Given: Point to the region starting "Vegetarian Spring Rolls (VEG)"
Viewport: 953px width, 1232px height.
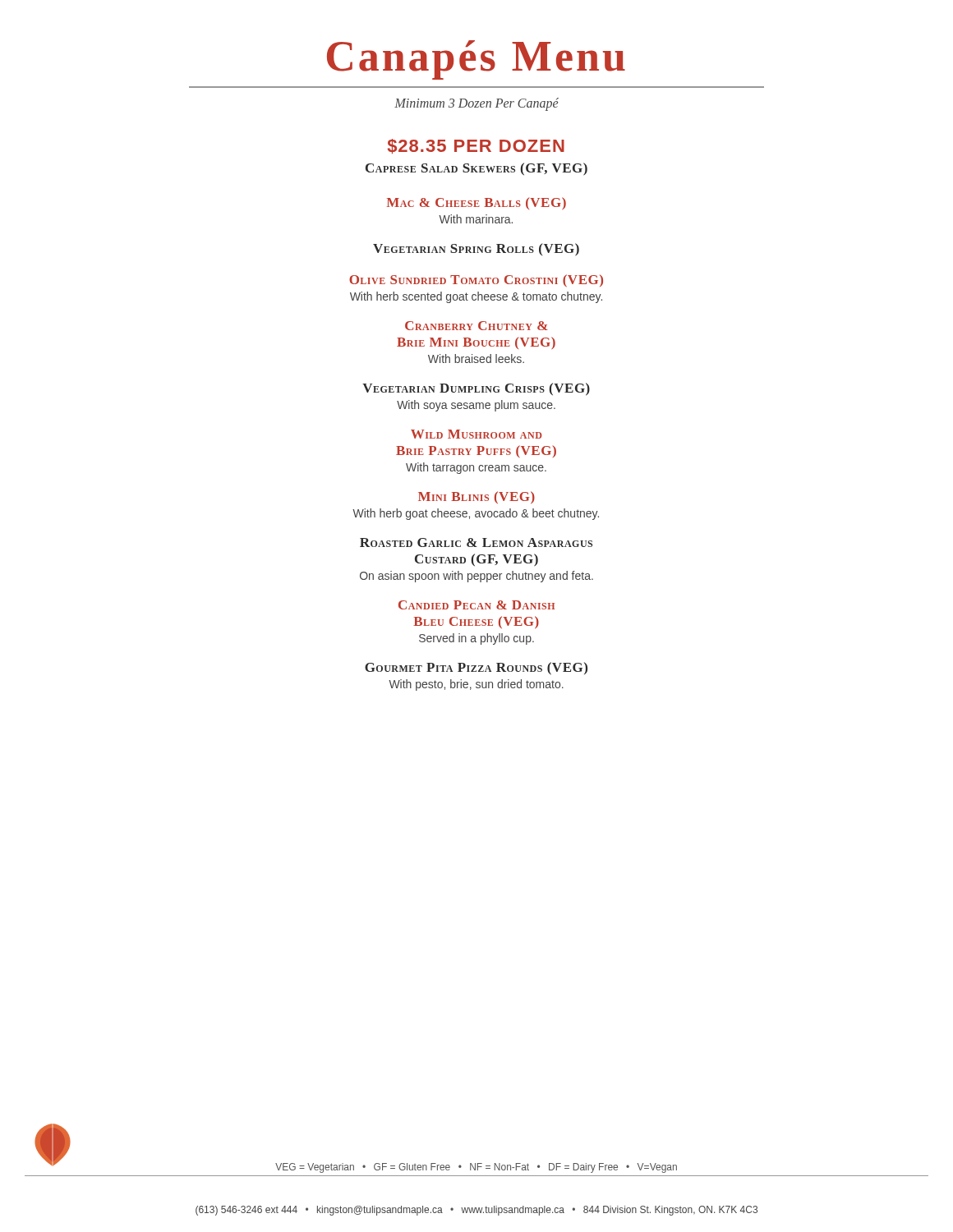Looking at the screenshot, I should [476, 249].
